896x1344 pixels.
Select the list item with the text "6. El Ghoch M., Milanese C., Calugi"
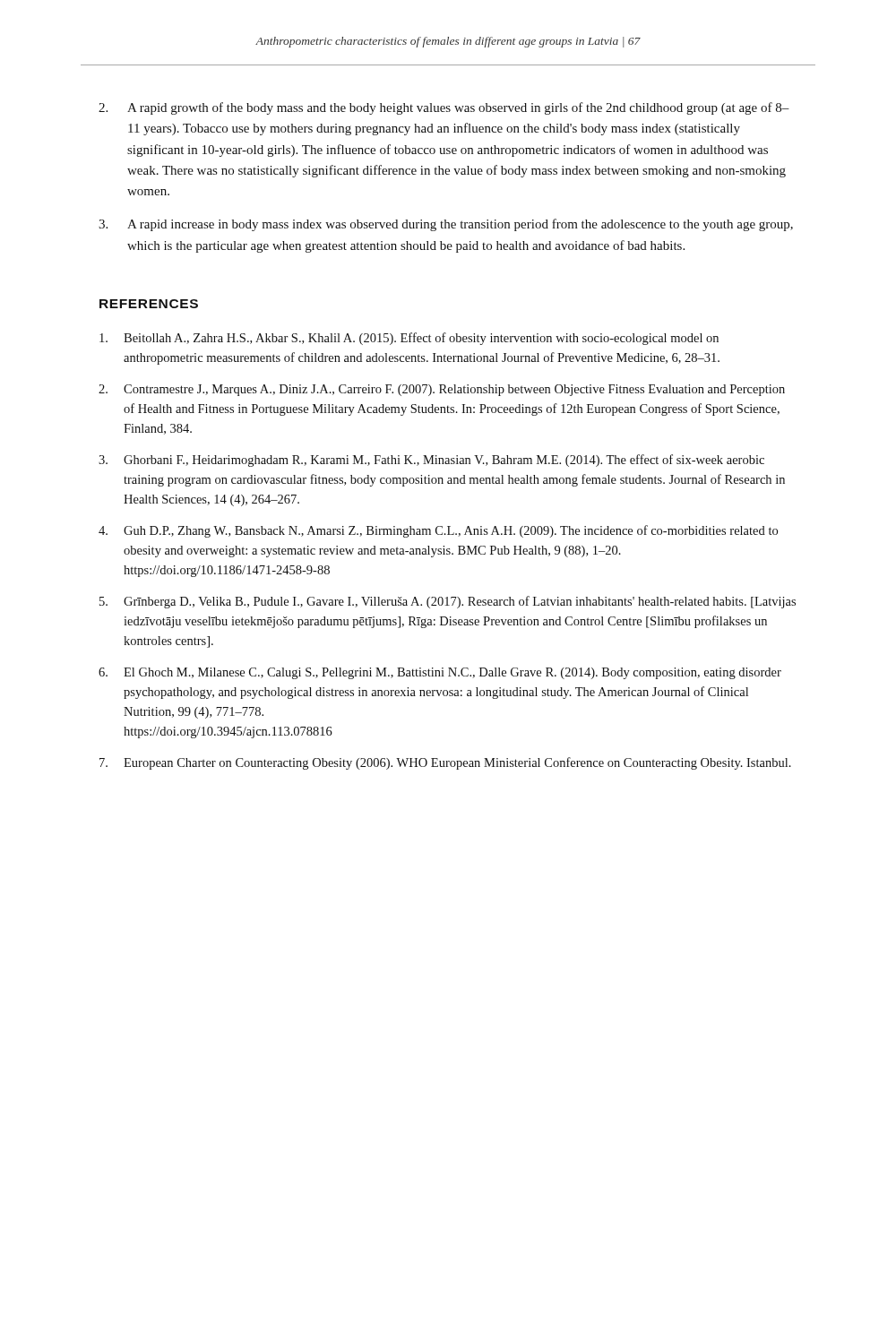[448, 702]
